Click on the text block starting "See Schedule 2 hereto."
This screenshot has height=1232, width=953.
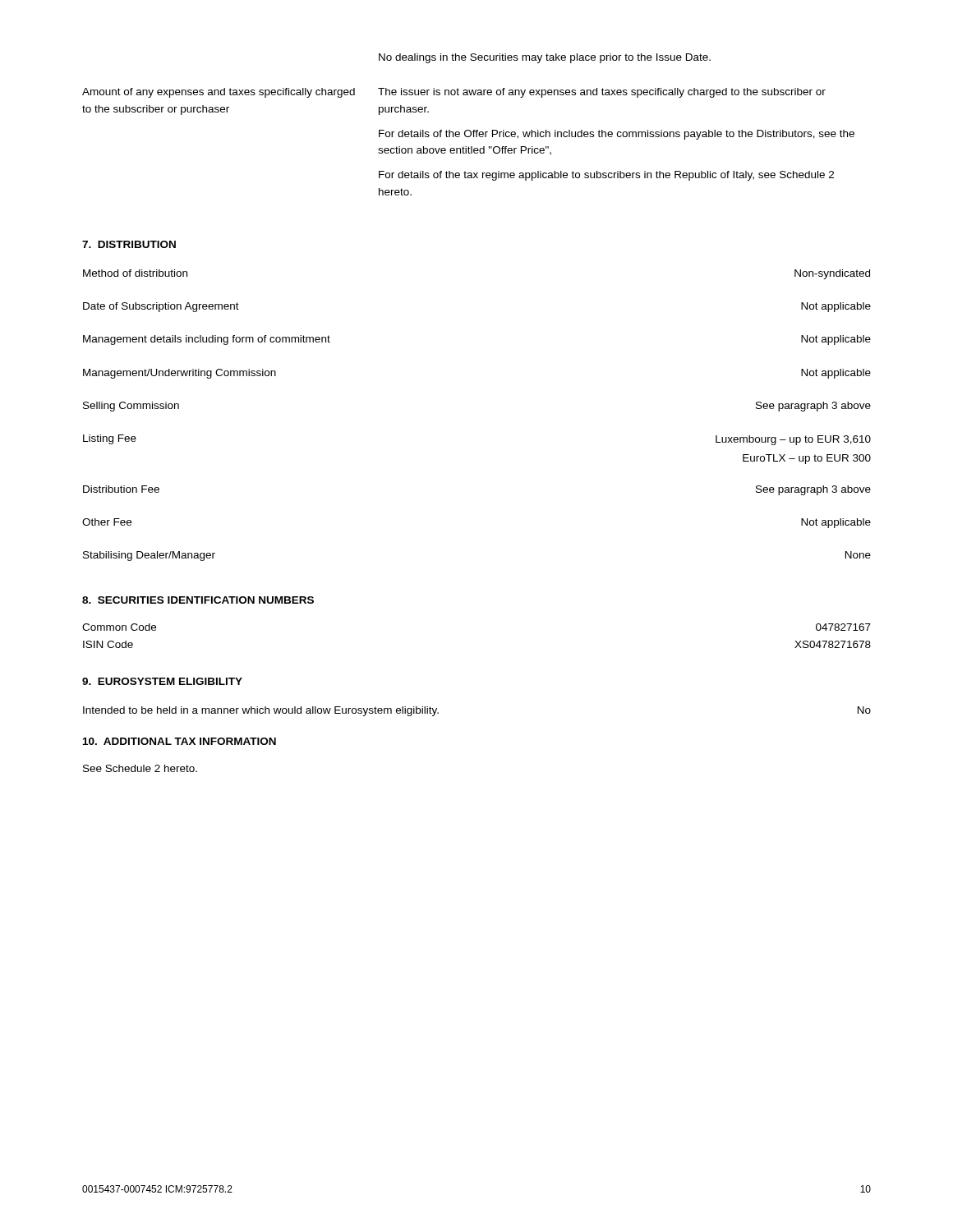click(140, 768)
